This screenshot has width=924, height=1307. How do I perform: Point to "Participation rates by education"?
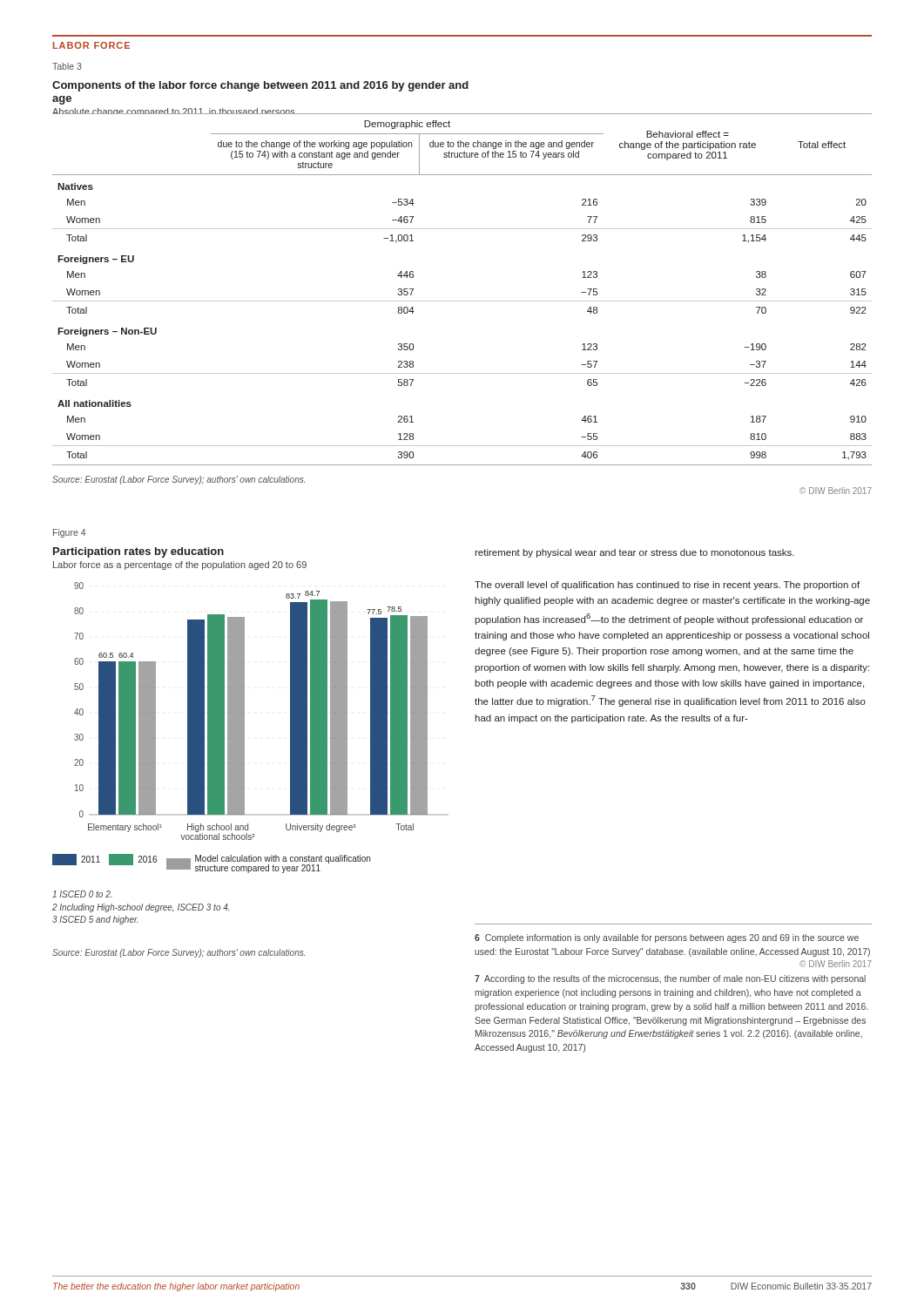[x=138, y=551]
